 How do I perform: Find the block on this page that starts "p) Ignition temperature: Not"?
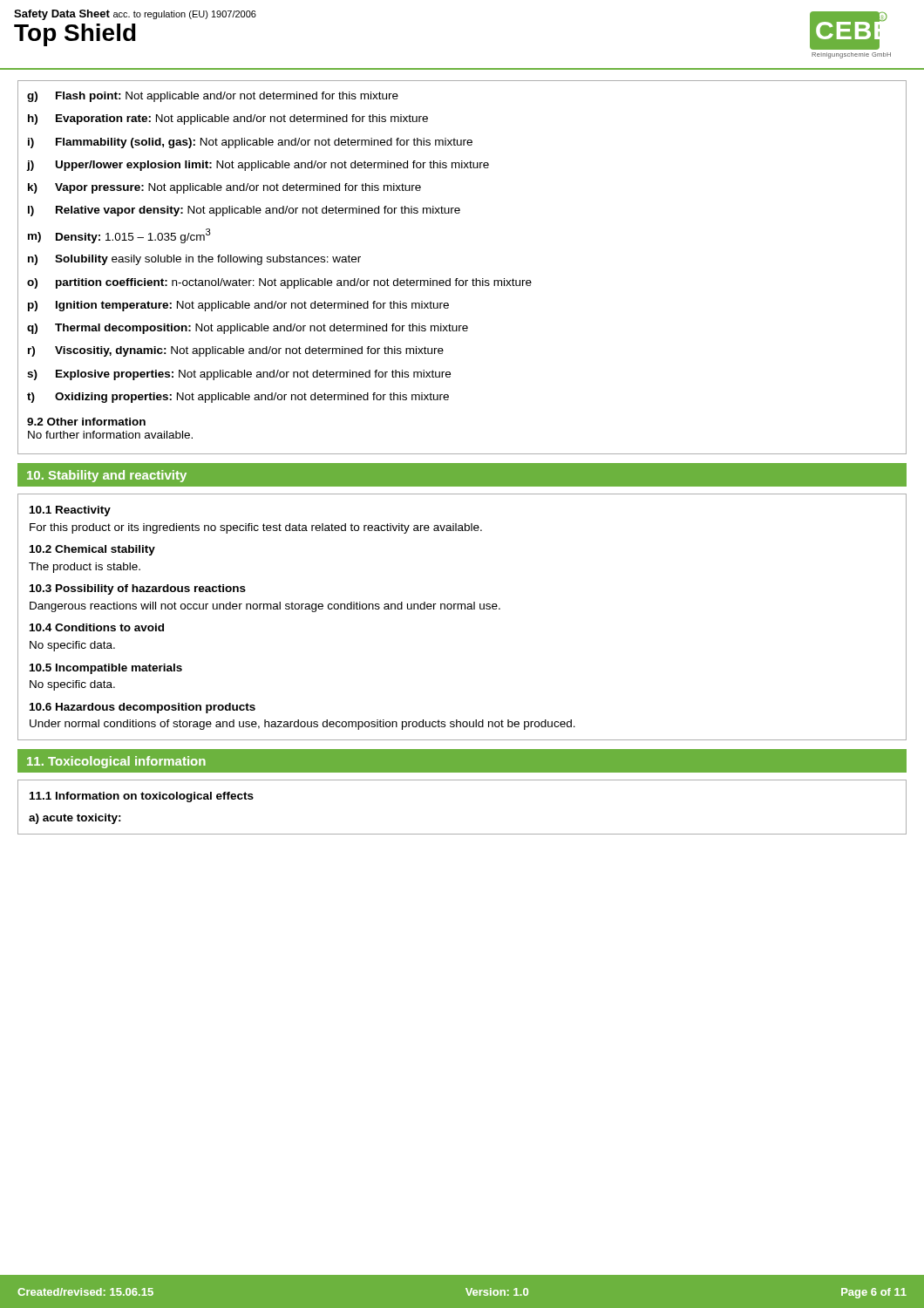tap(238, 306)
